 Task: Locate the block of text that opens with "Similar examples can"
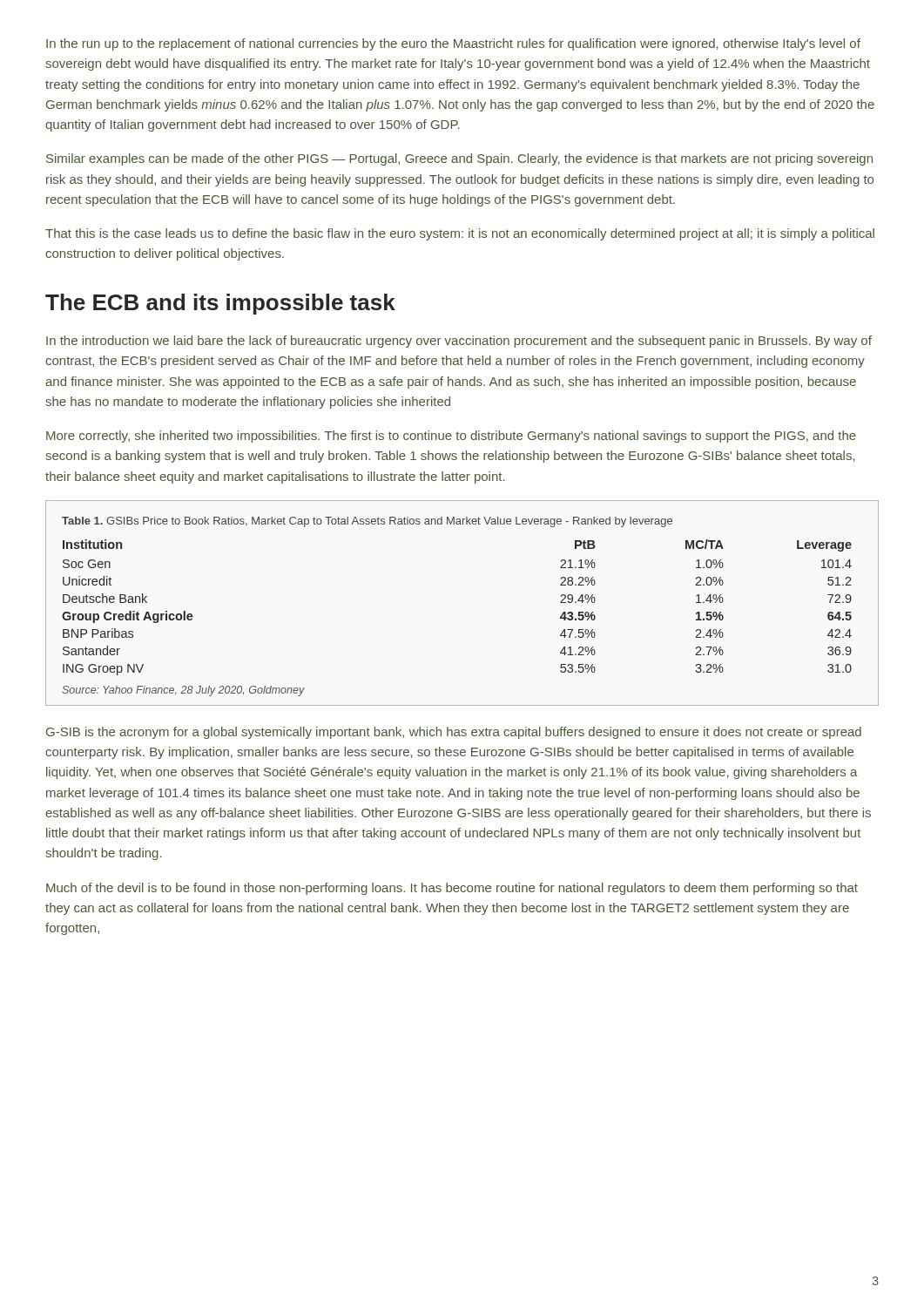tap(460, 179)
